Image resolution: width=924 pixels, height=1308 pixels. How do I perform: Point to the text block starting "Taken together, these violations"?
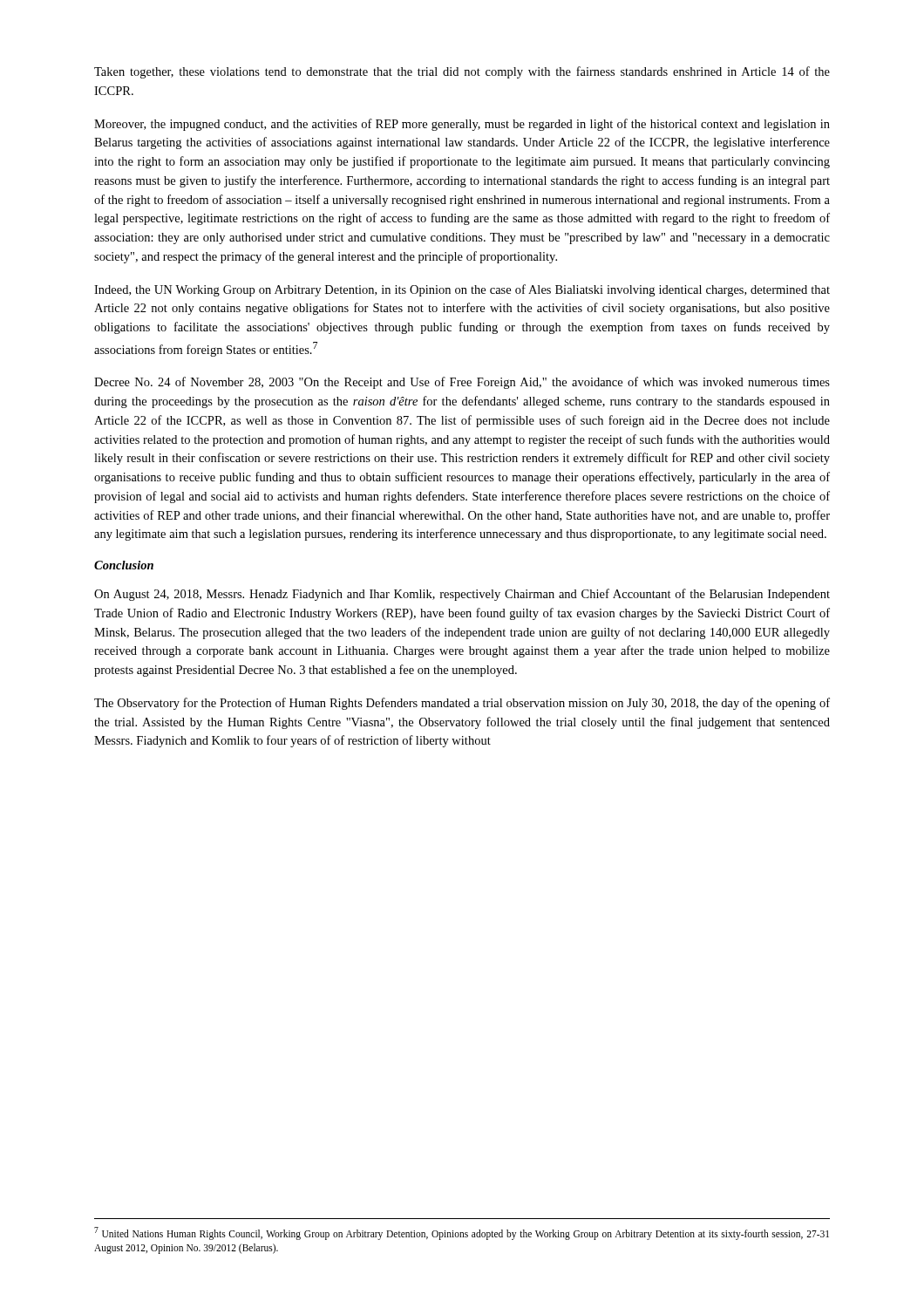pos(462,81)
